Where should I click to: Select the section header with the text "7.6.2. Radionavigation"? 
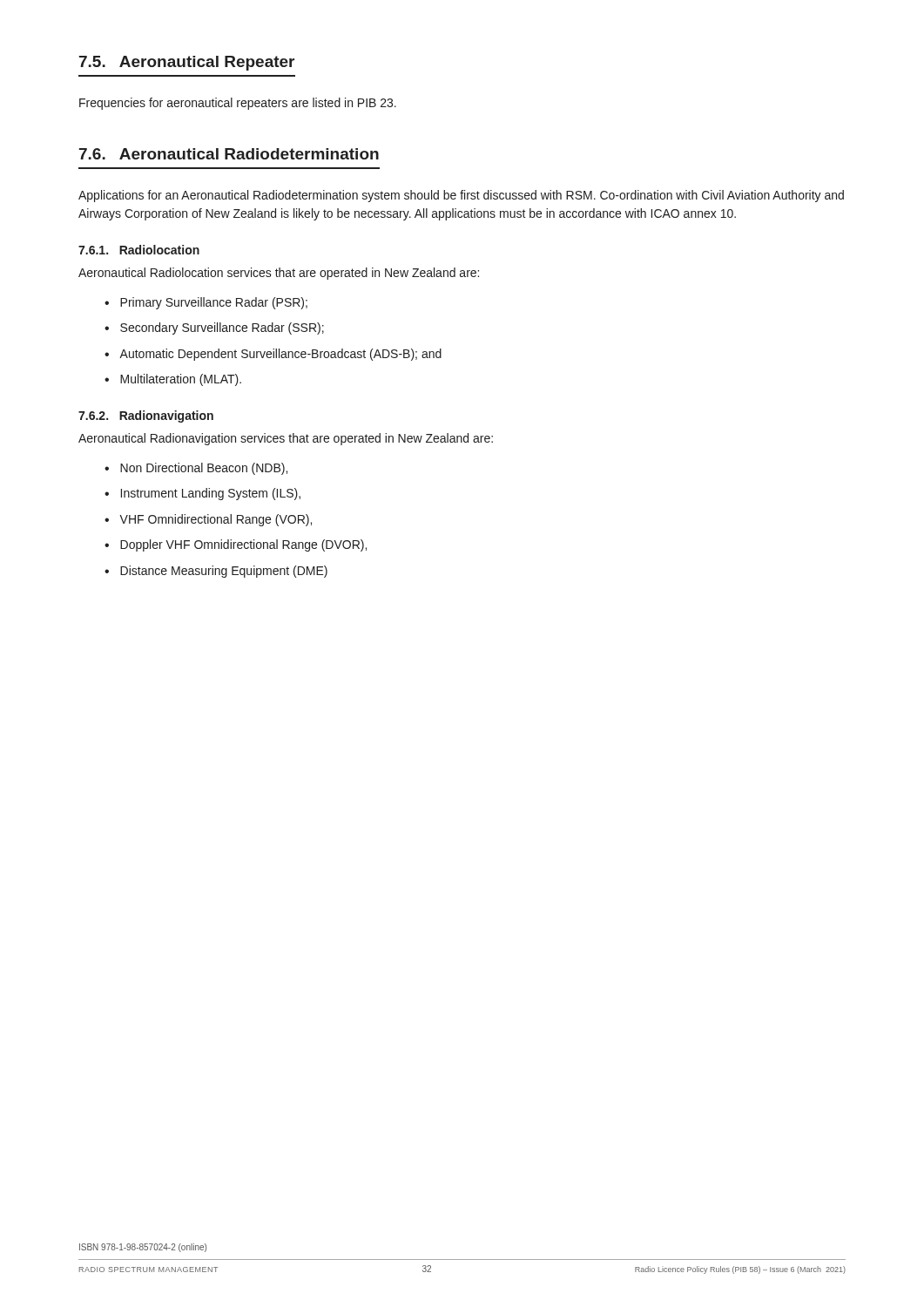pos(146,416)
